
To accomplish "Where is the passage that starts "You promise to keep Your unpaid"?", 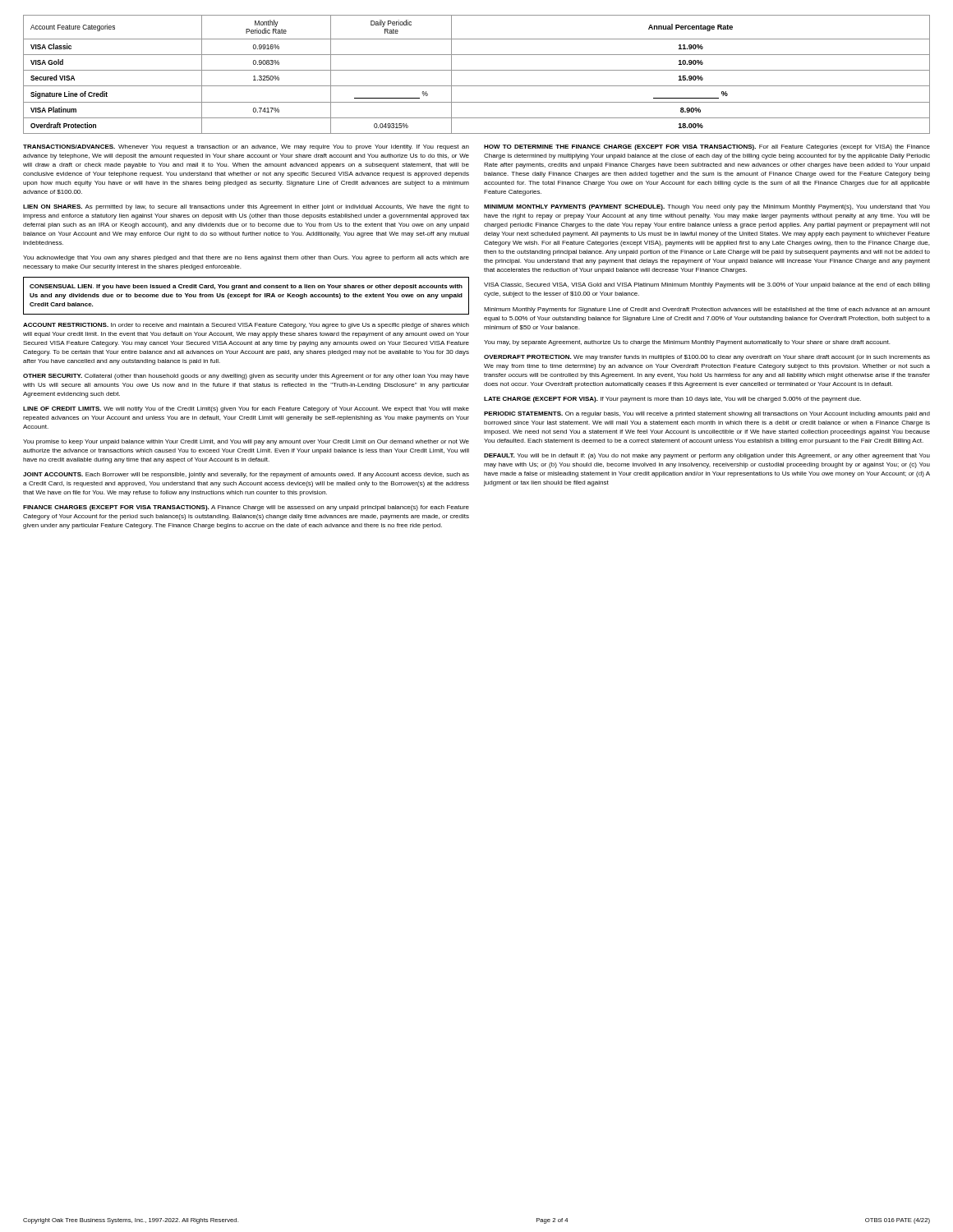I will (246, 450).
